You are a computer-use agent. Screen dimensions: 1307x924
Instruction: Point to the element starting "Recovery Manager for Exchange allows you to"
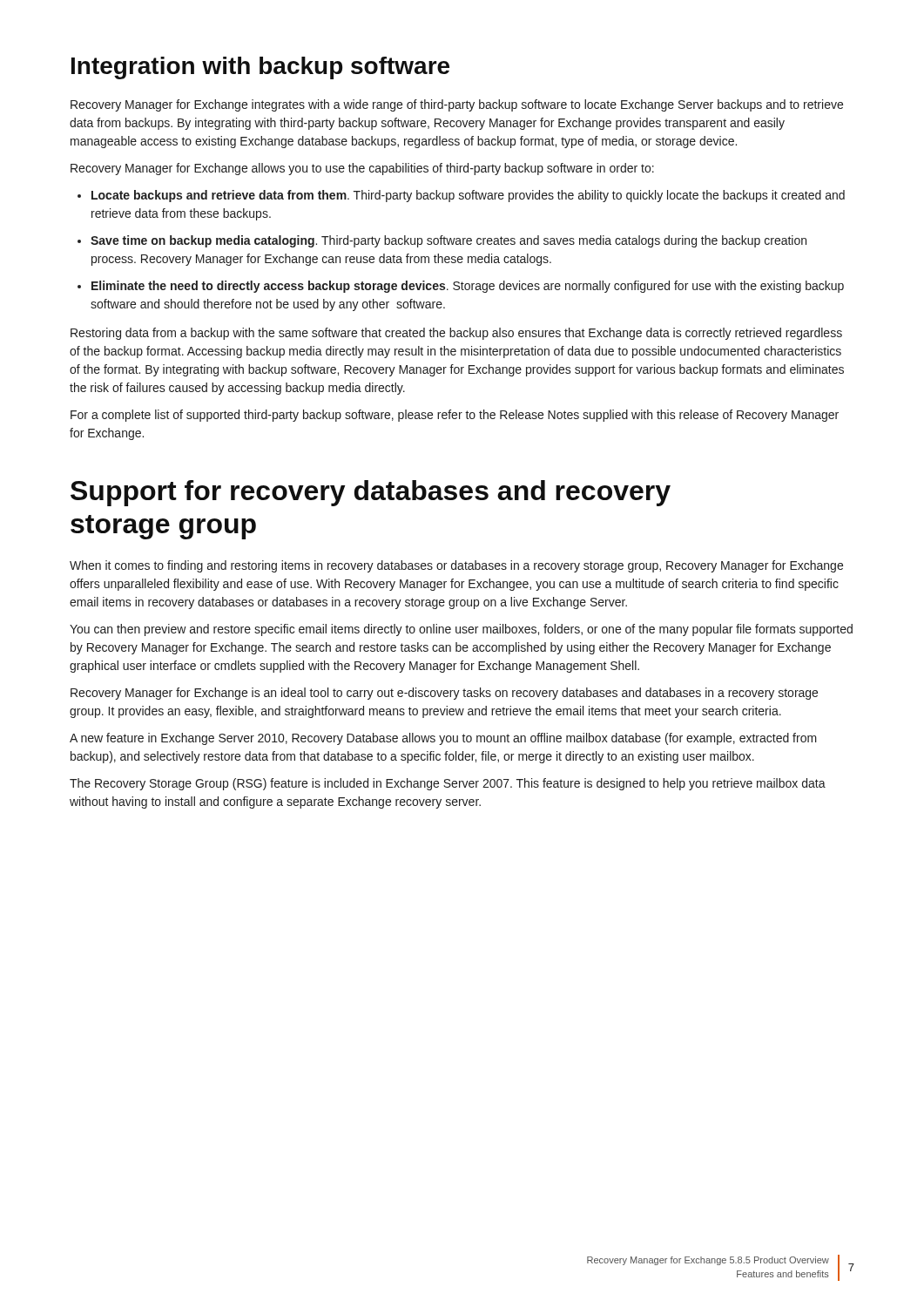(462, 169)
